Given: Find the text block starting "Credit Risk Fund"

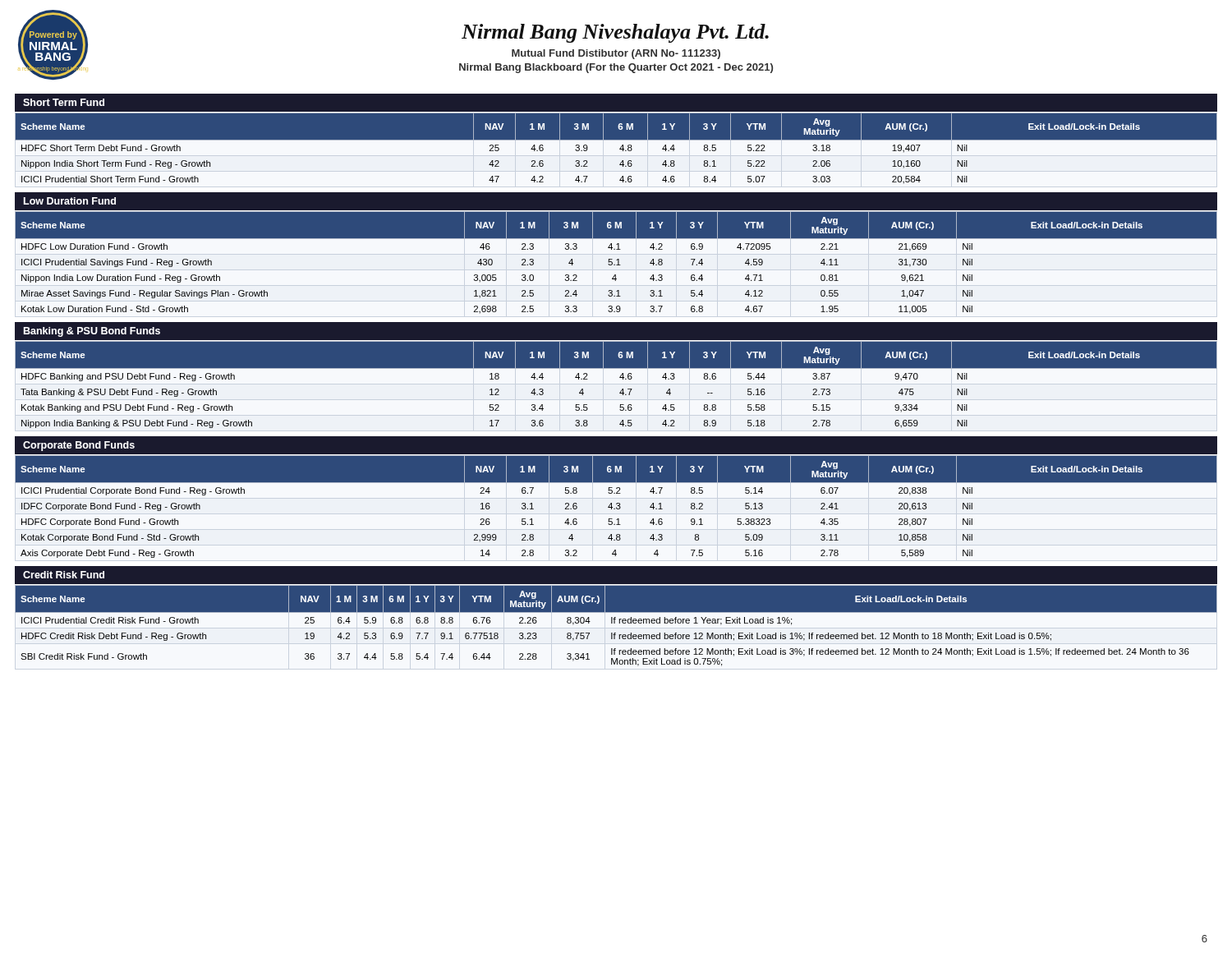Looking at the screenshot, I should point(64,575).
